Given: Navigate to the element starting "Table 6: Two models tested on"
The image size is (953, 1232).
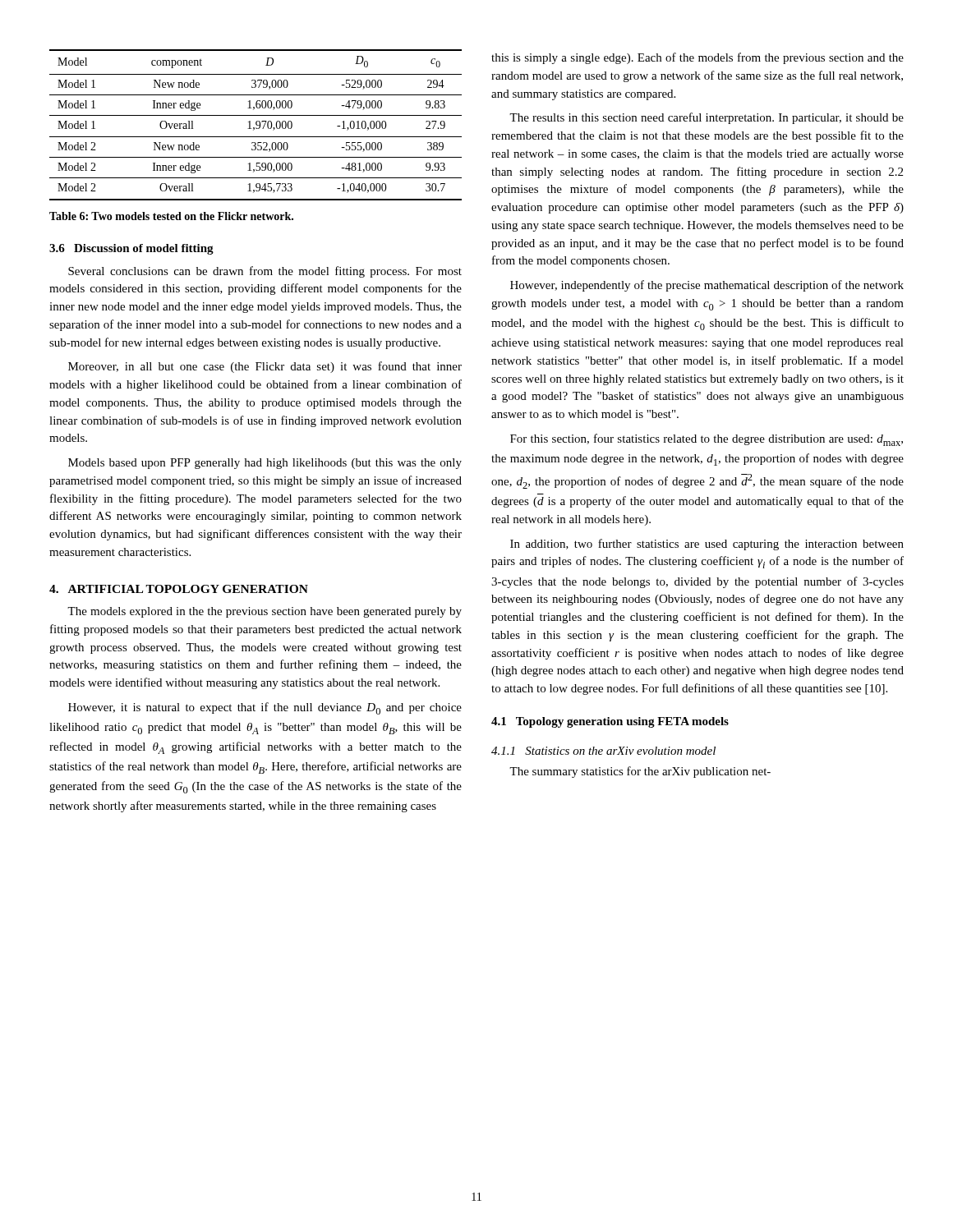Looking at the screenshot, I should point(172,216).
